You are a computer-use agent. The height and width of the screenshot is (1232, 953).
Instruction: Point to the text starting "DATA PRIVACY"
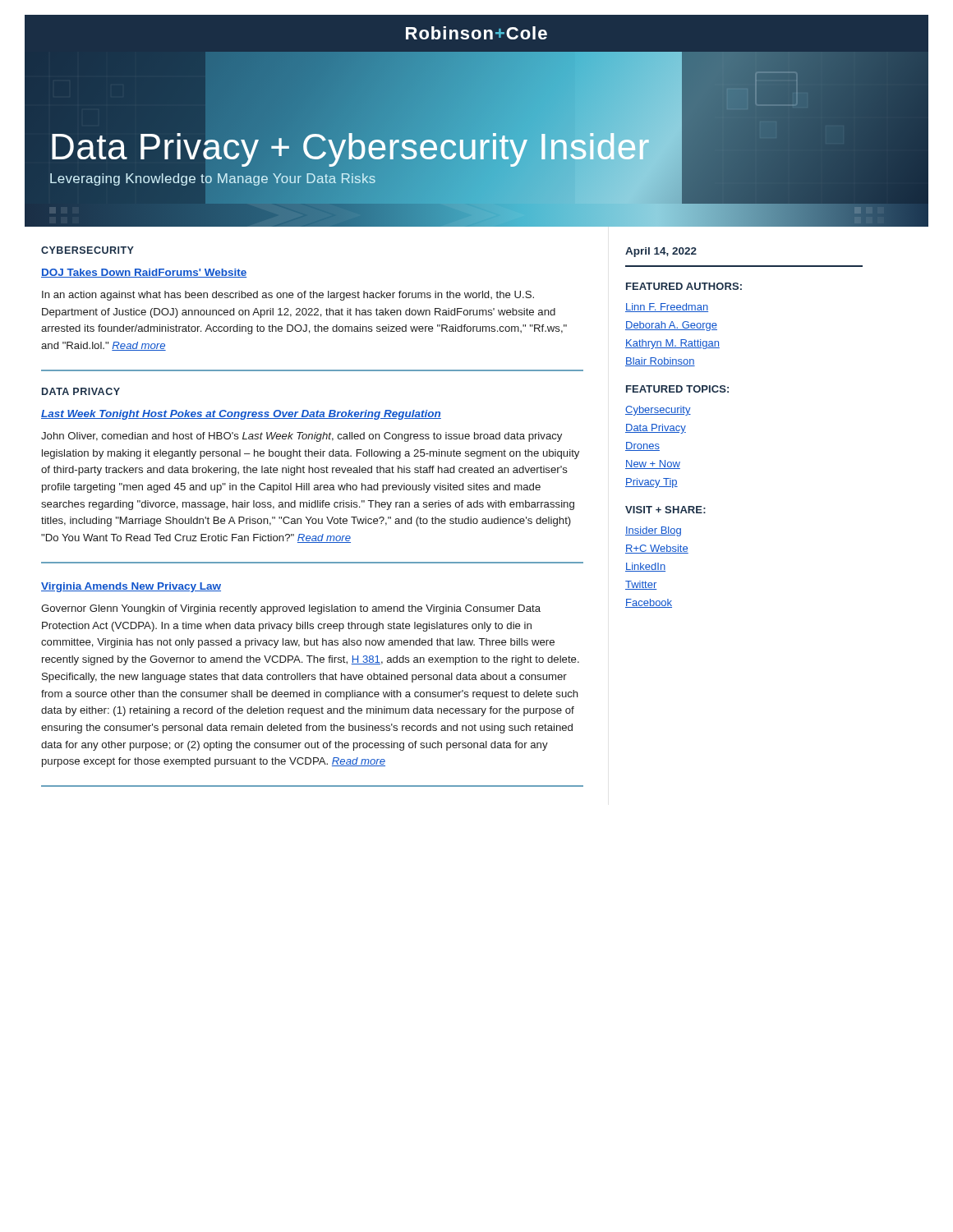pos(81,392)
